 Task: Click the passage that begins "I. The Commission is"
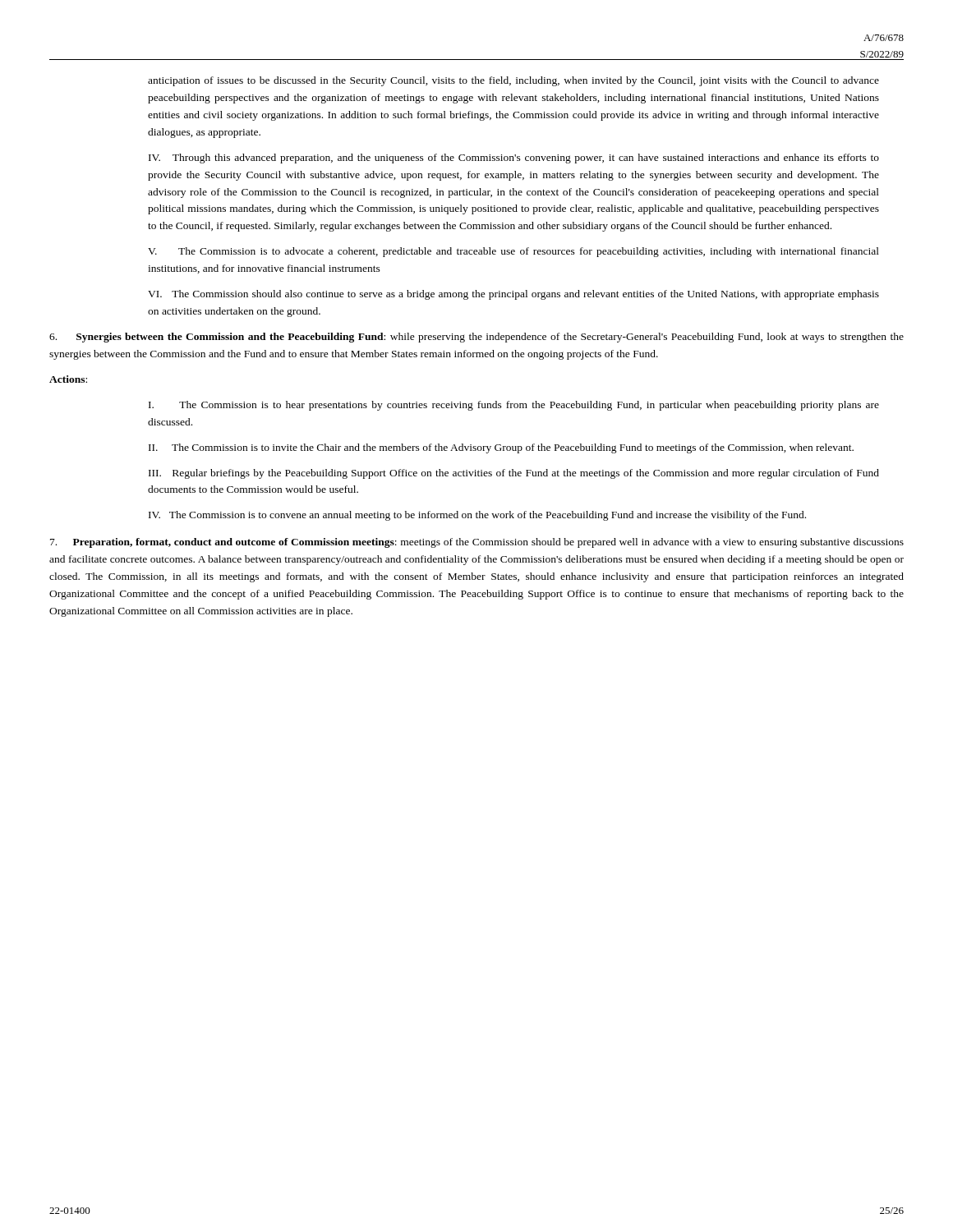click(513, 413)
